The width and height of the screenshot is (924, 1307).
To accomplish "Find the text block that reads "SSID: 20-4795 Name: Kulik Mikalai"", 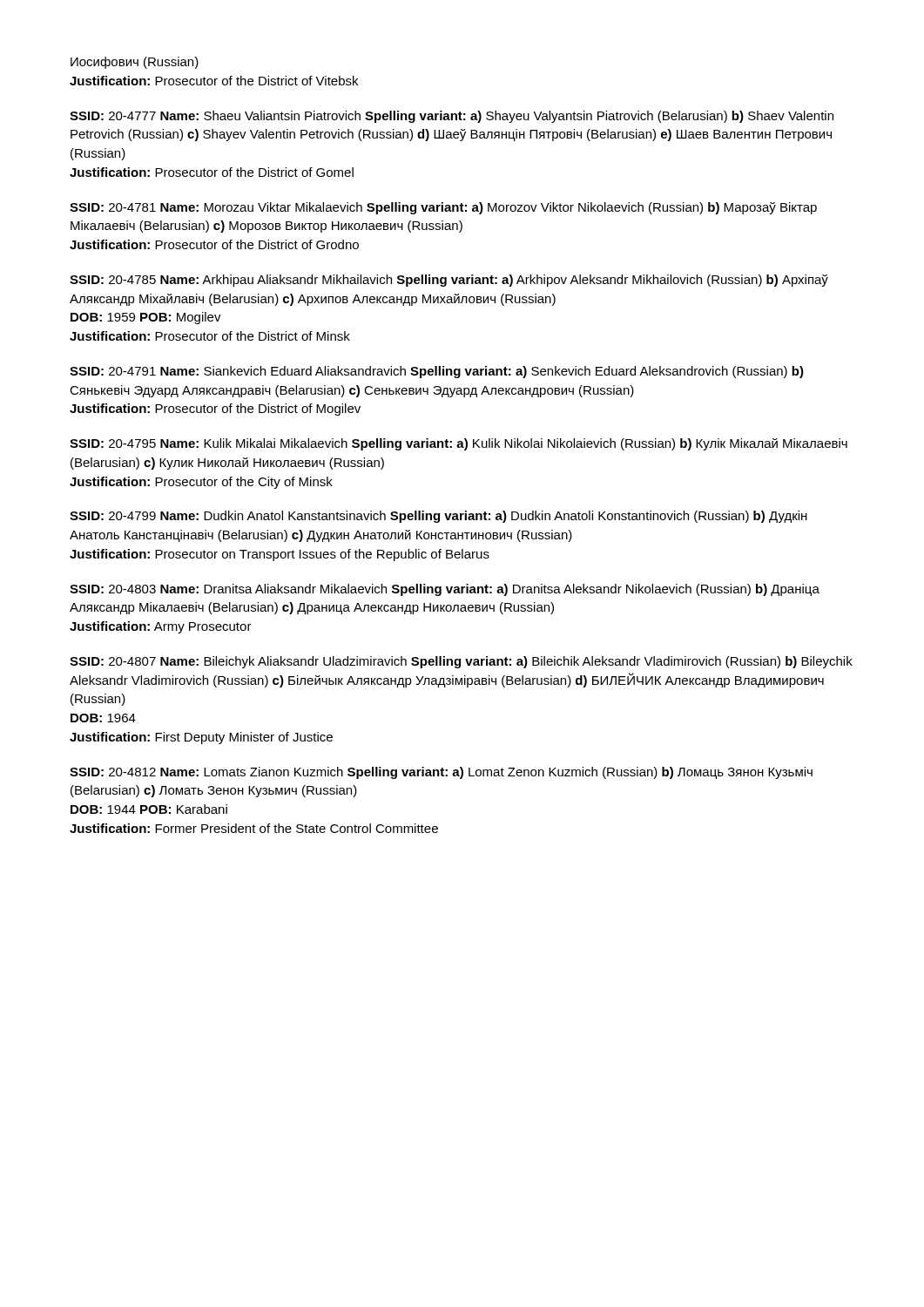I will [459, 444].
